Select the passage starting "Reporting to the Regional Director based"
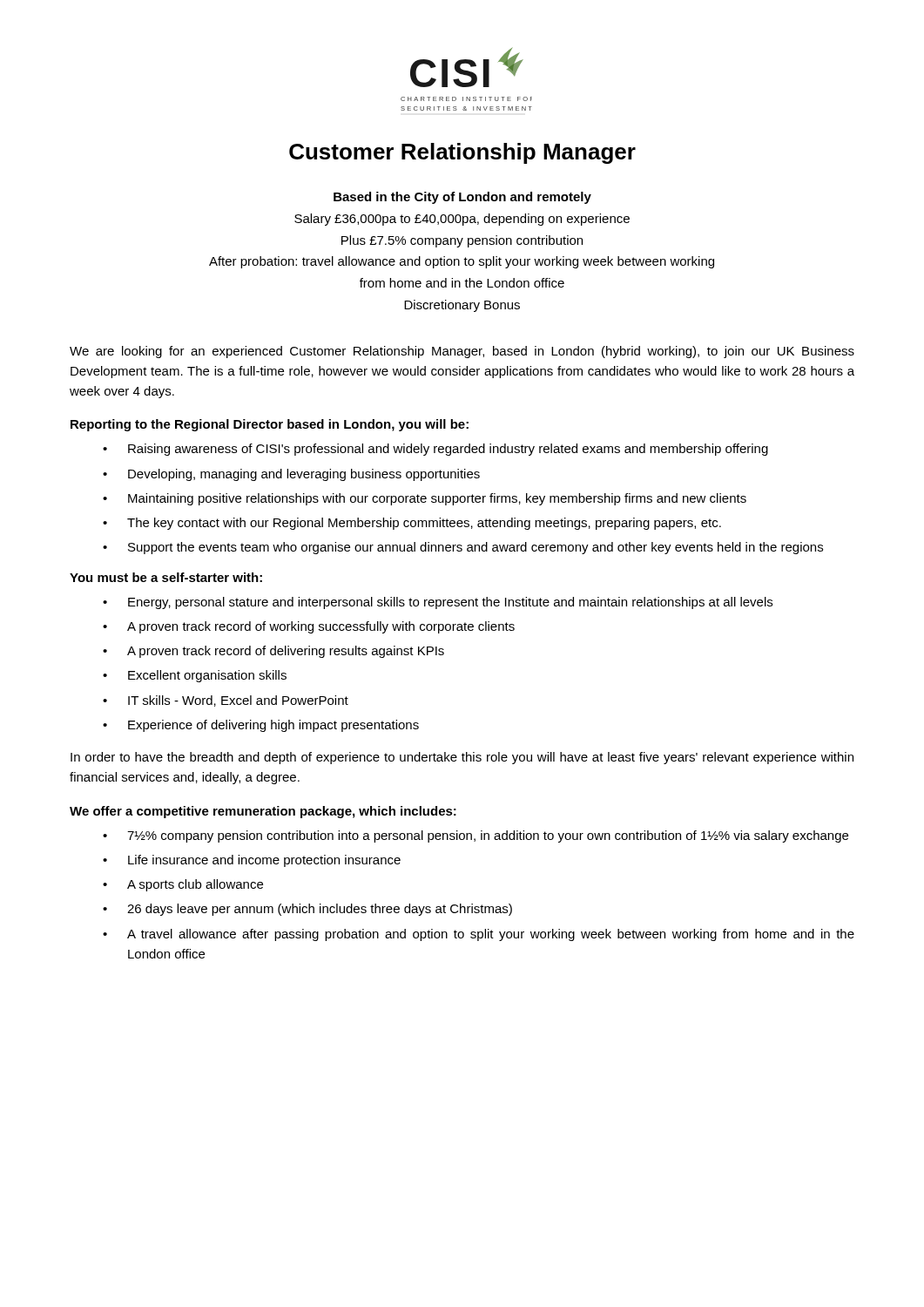The width and height of the screenshot is (924, 1307). [x=270, y=424]
